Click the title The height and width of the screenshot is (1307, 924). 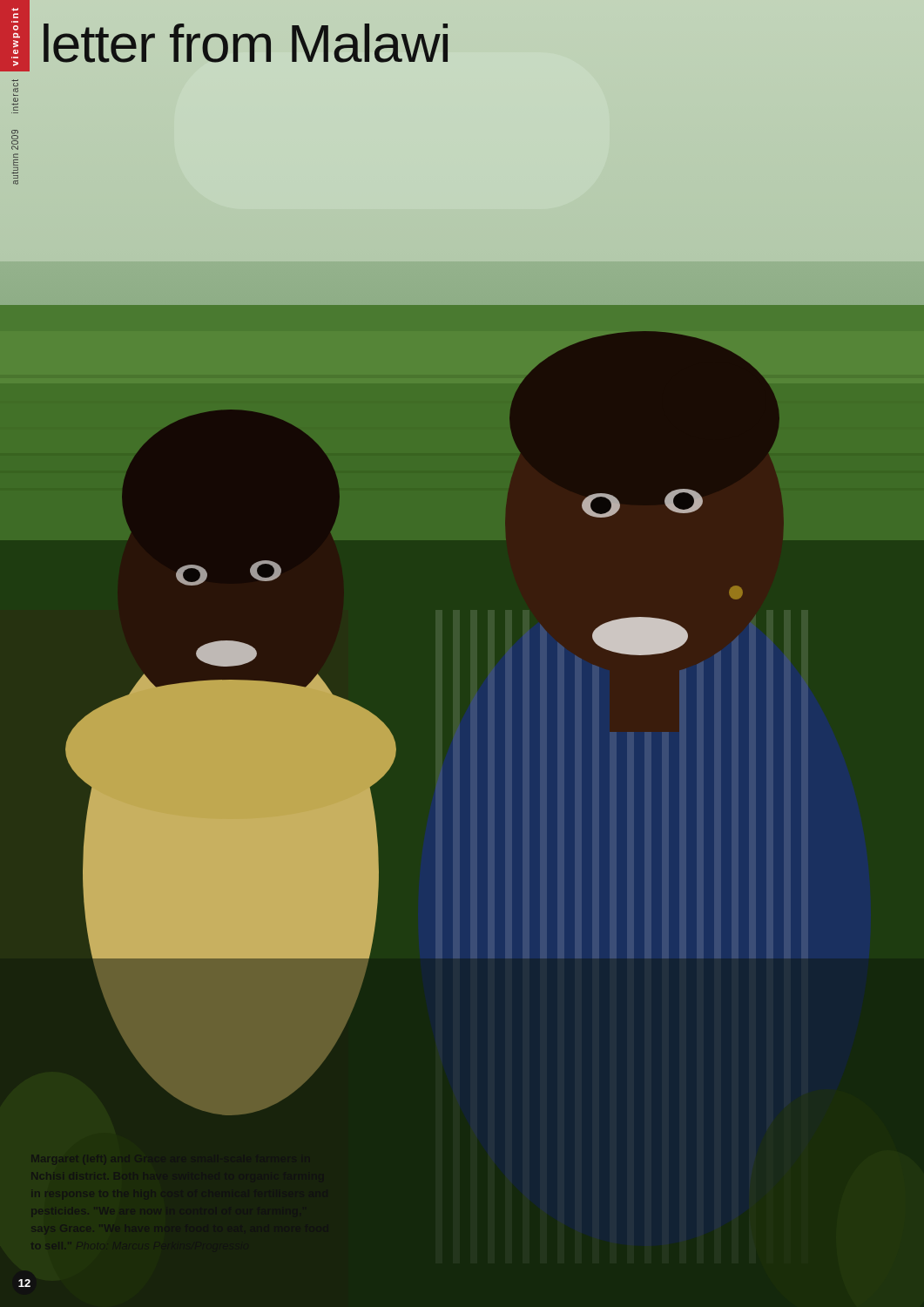245,43
